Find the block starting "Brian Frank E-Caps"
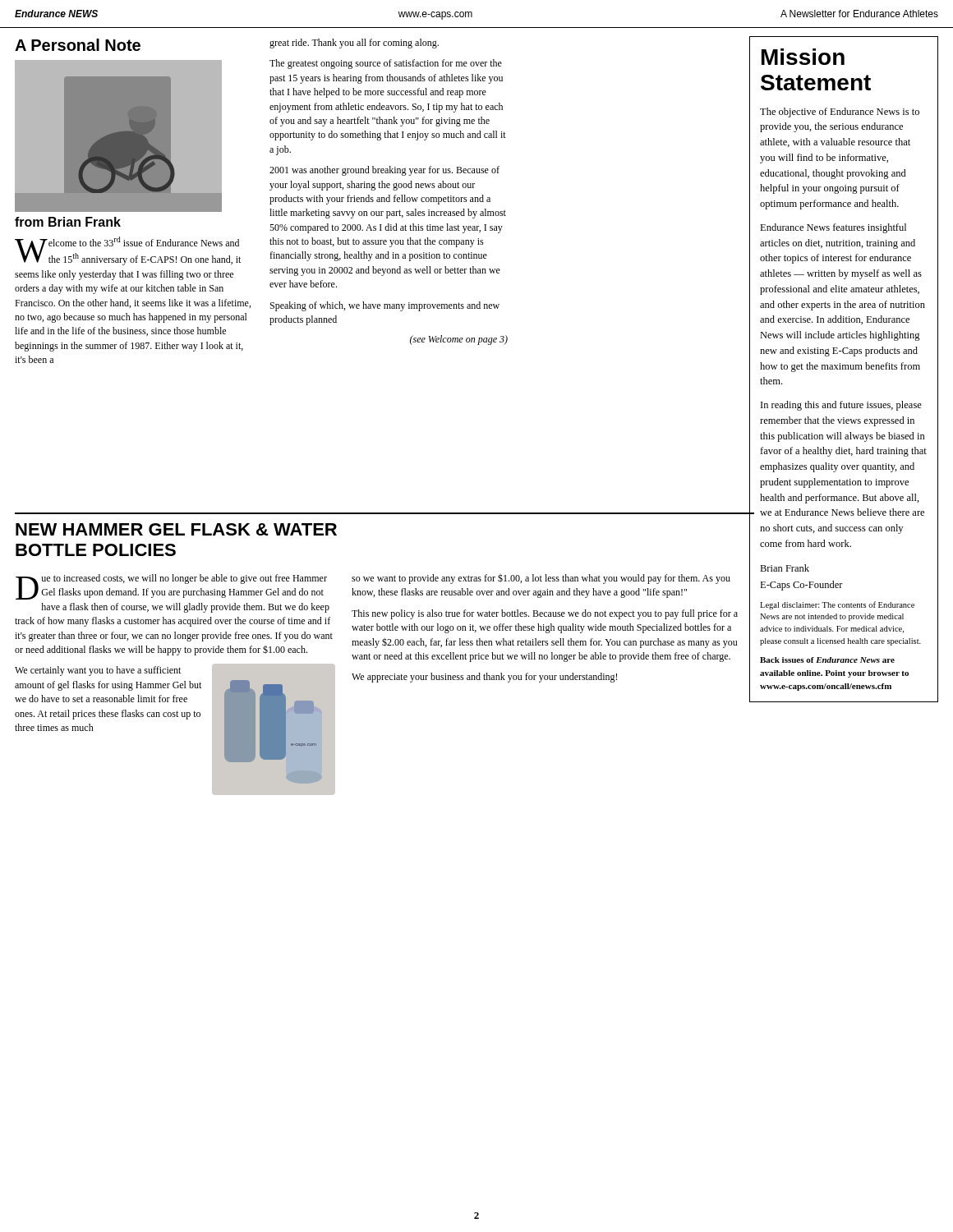Viewport: 953px width, 1232px height. tap(801, 576)
